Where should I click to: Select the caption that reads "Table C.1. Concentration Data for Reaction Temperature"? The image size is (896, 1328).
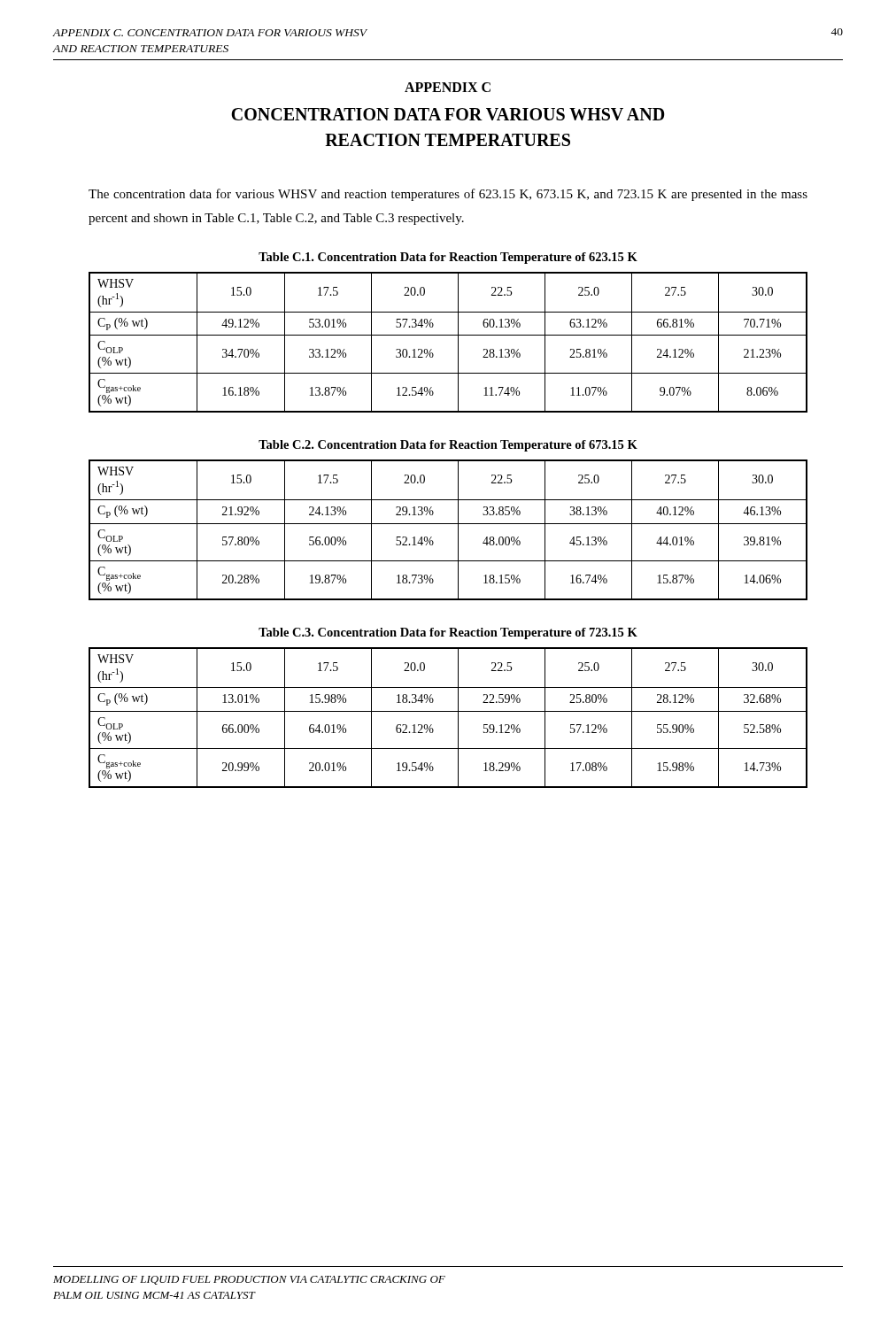click(x=448, y=257)
